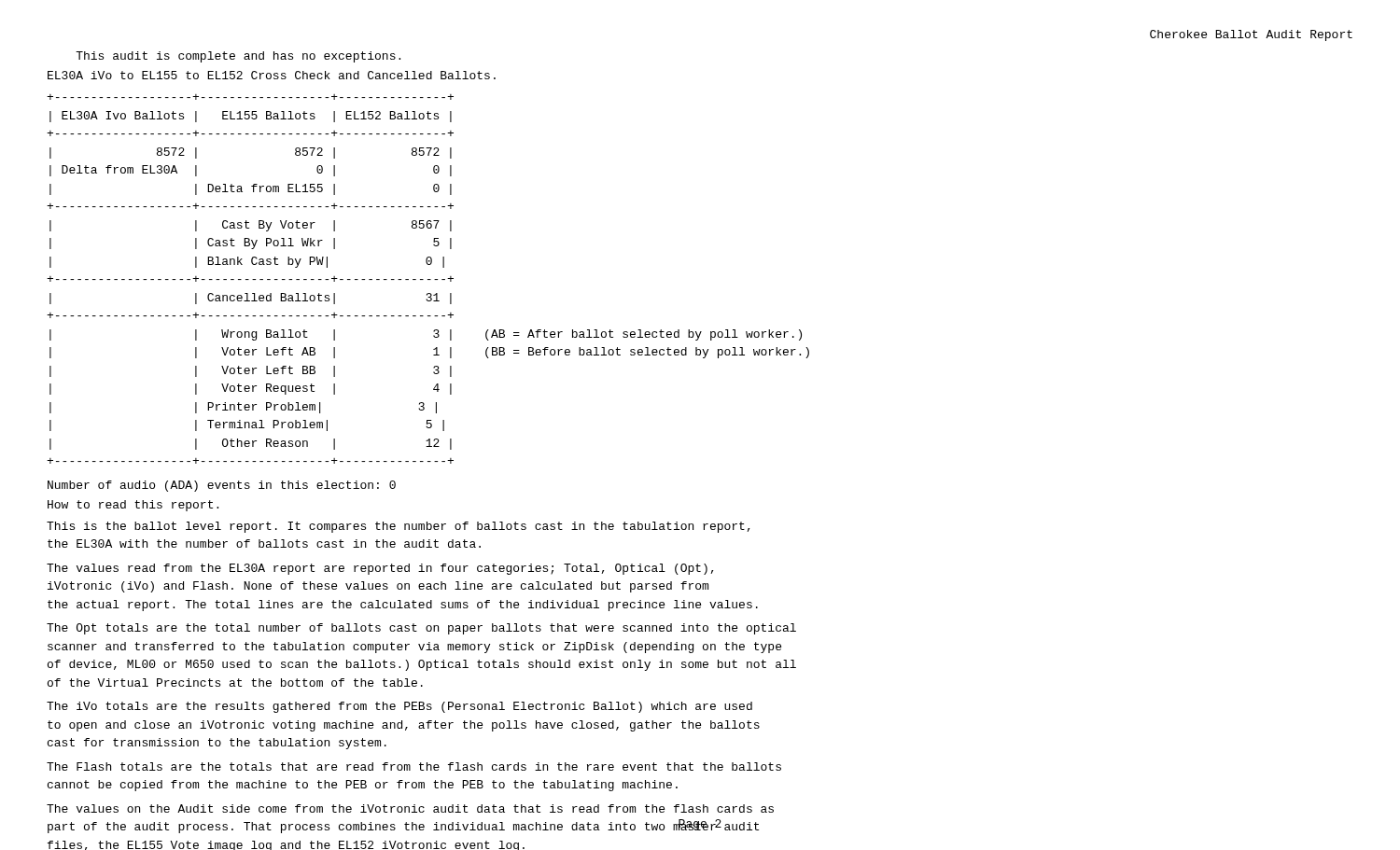Locate the text block starting "The values read from the EL30A report"
1400x850 pixels.
click(403, 586)
